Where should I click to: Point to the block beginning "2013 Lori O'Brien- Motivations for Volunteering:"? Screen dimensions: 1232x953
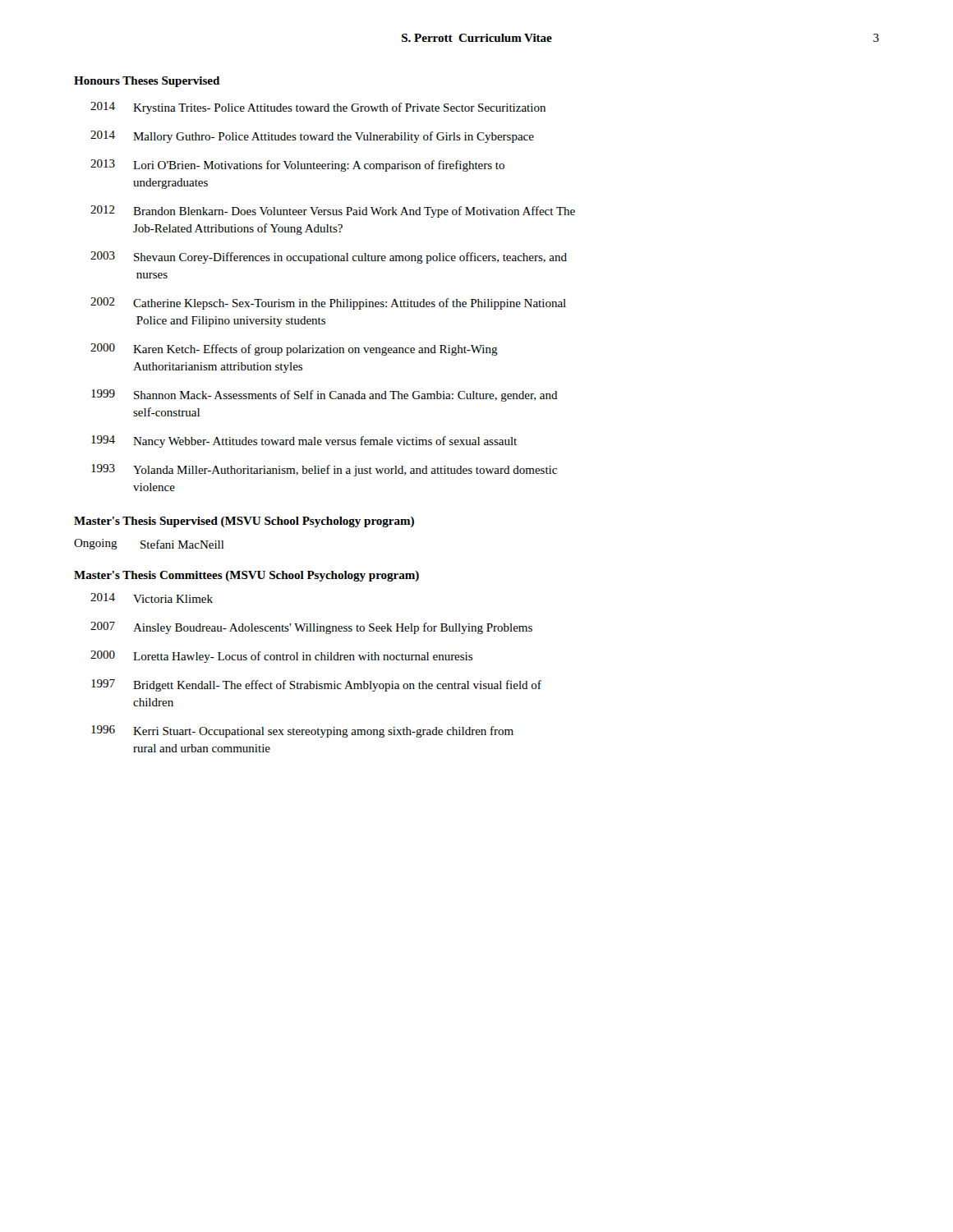tap(298, 174)
